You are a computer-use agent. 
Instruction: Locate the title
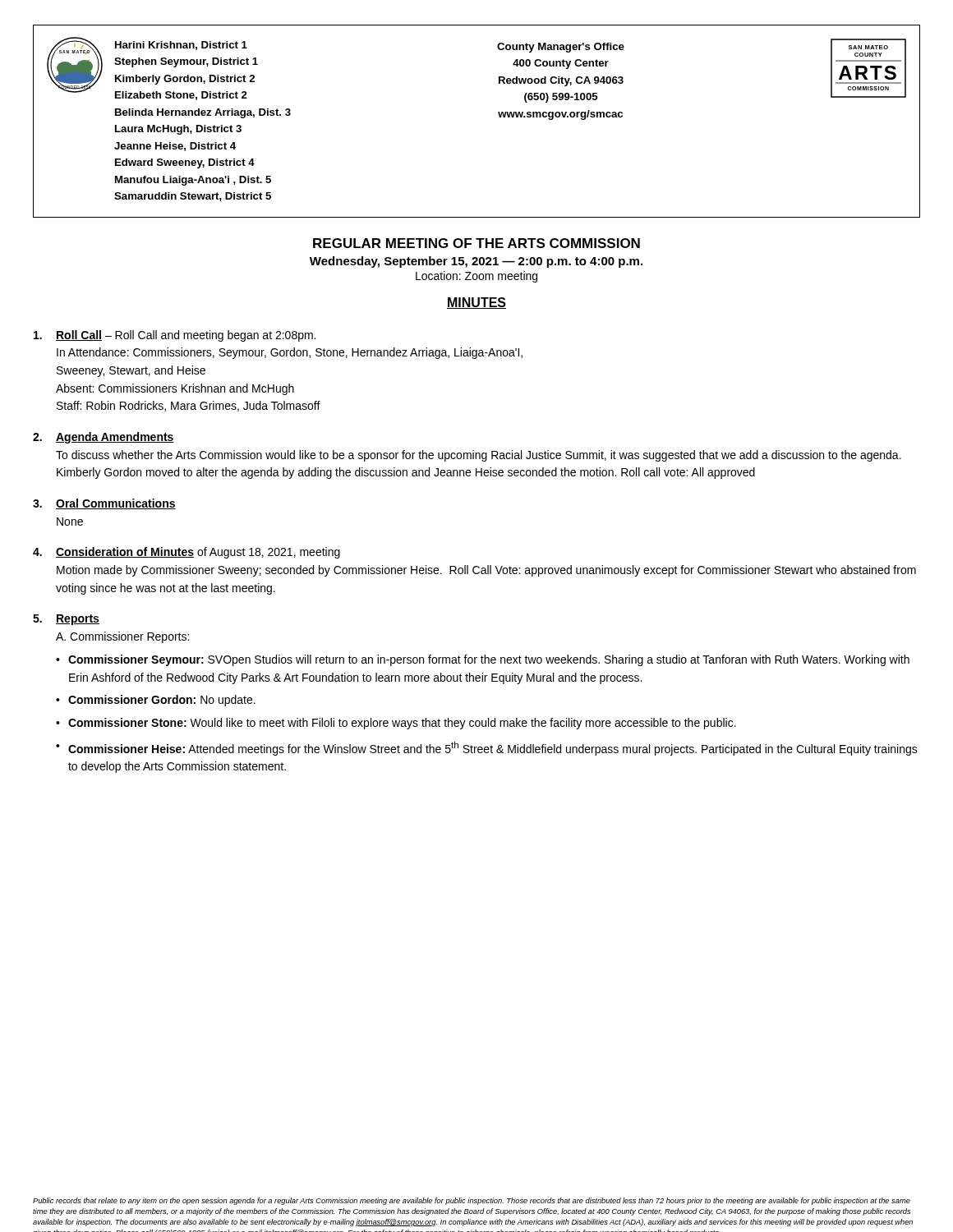pos(476,259)
